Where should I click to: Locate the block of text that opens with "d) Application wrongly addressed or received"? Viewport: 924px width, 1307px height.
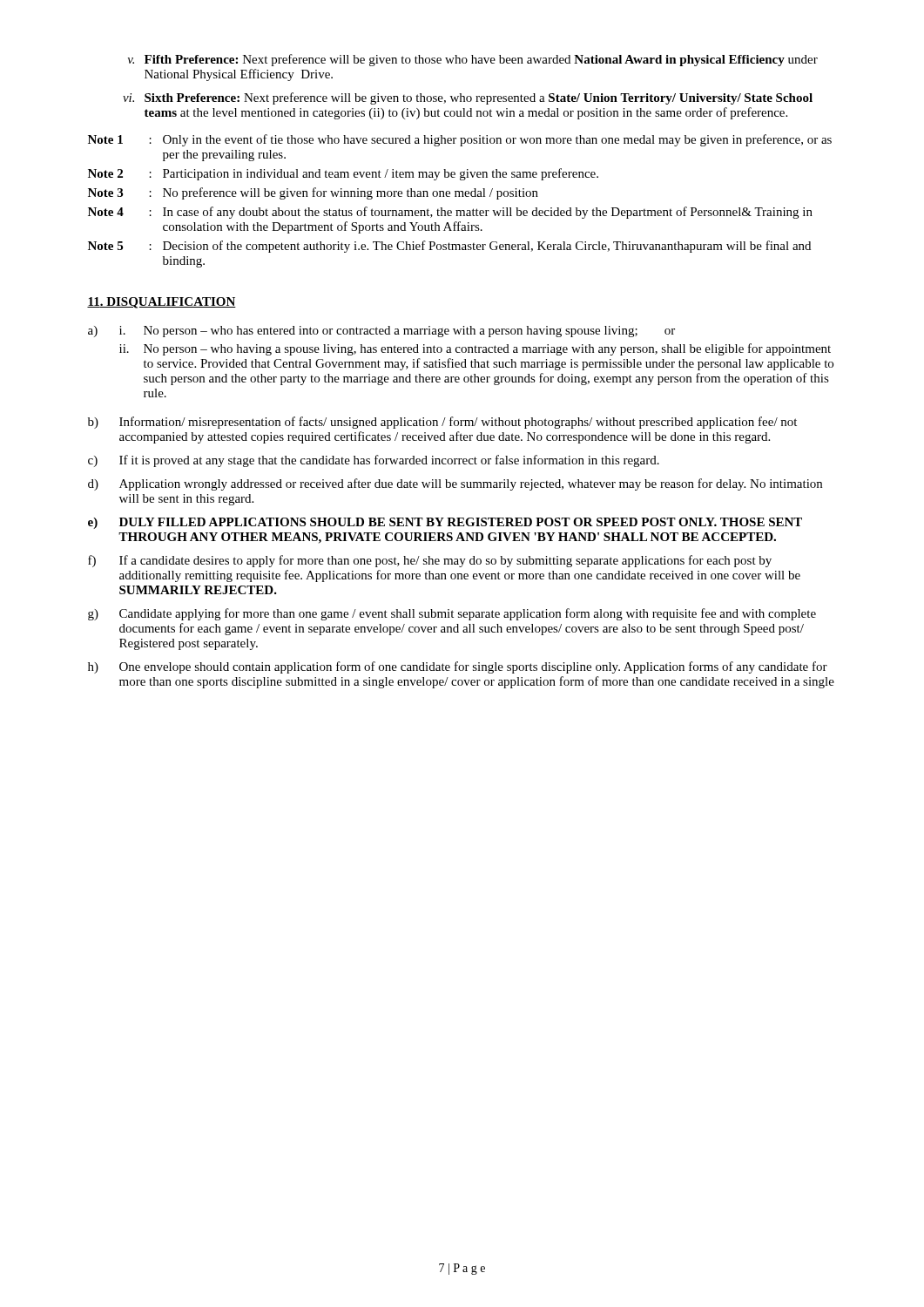[x=462, y=491]
